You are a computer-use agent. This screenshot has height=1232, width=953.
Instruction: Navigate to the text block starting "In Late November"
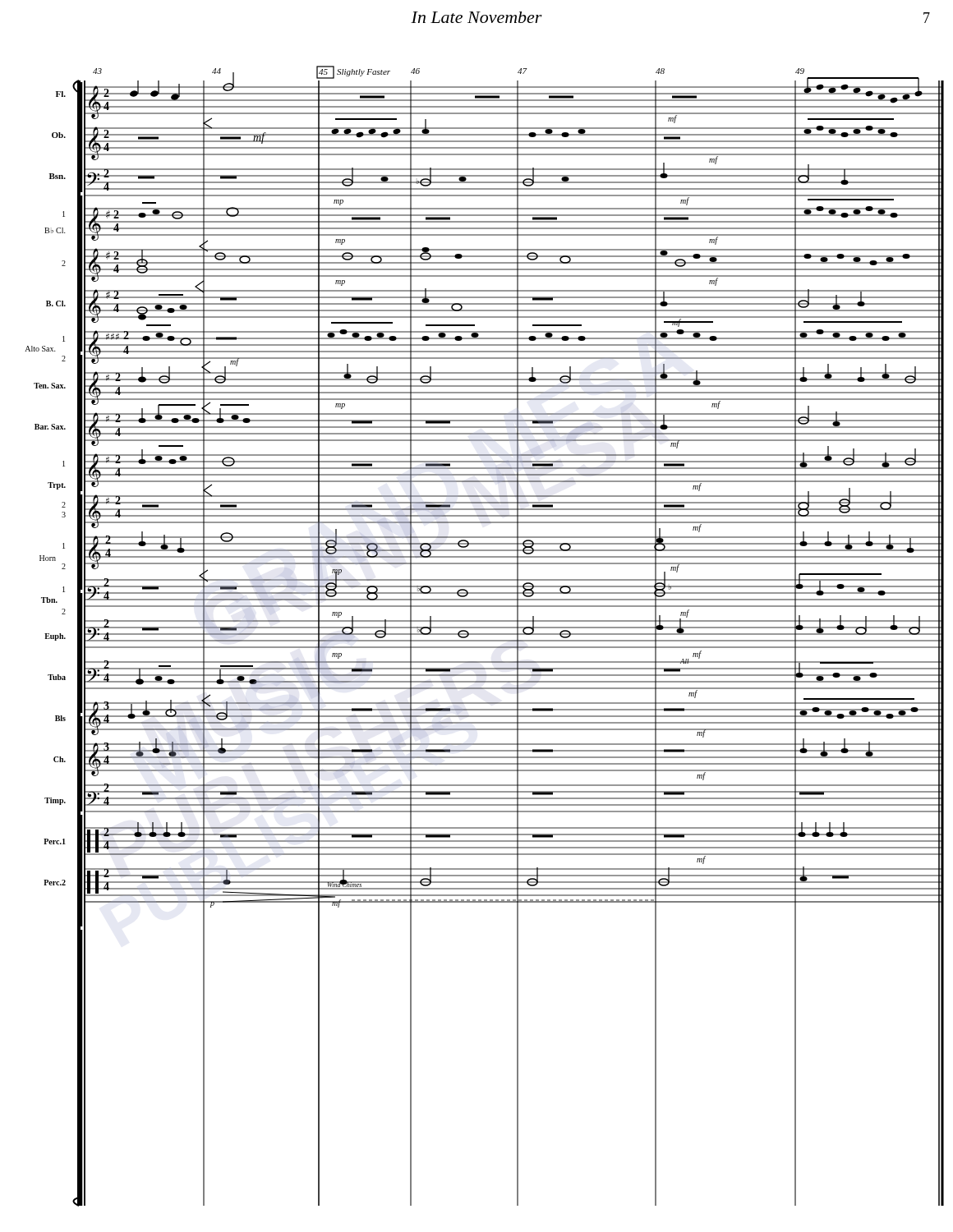pos(476,17)
